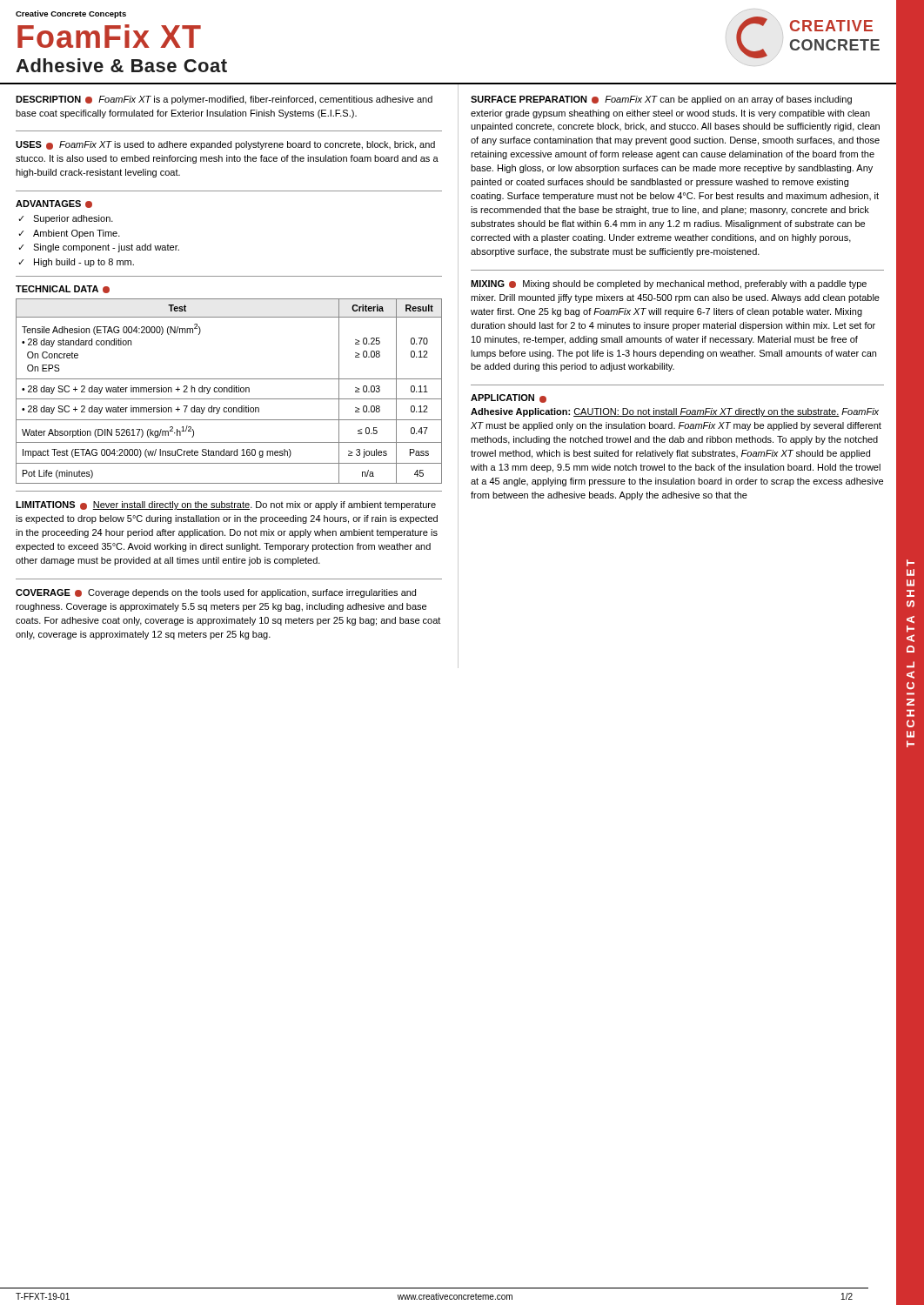Find the text block that says "COVERAGE Coverage depends on the"
This screenshot has height=1305, width=924.
coord(229,614)
